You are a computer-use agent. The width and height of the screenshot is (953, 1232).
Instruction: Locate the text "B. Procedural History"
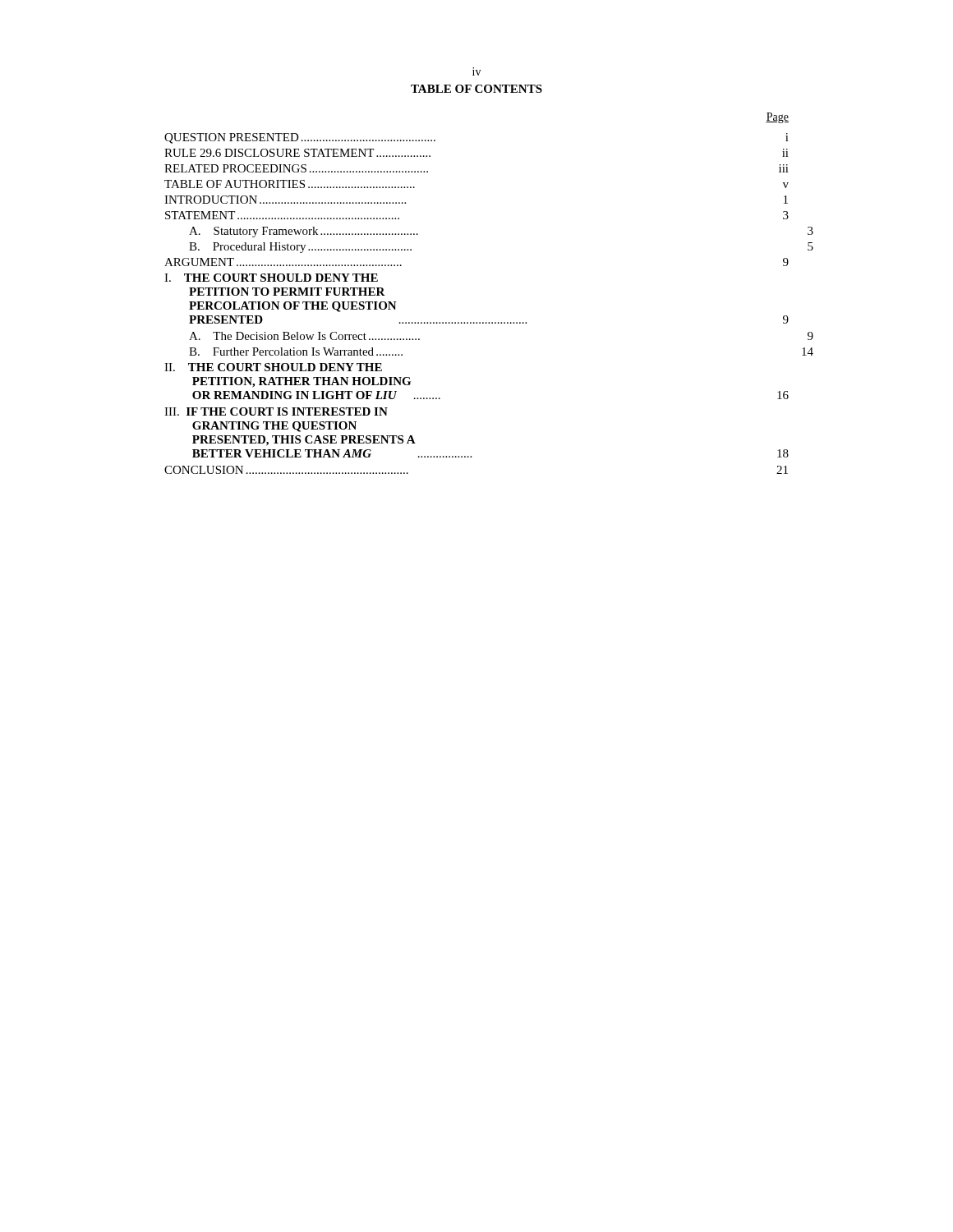click(x=255, y=248)
